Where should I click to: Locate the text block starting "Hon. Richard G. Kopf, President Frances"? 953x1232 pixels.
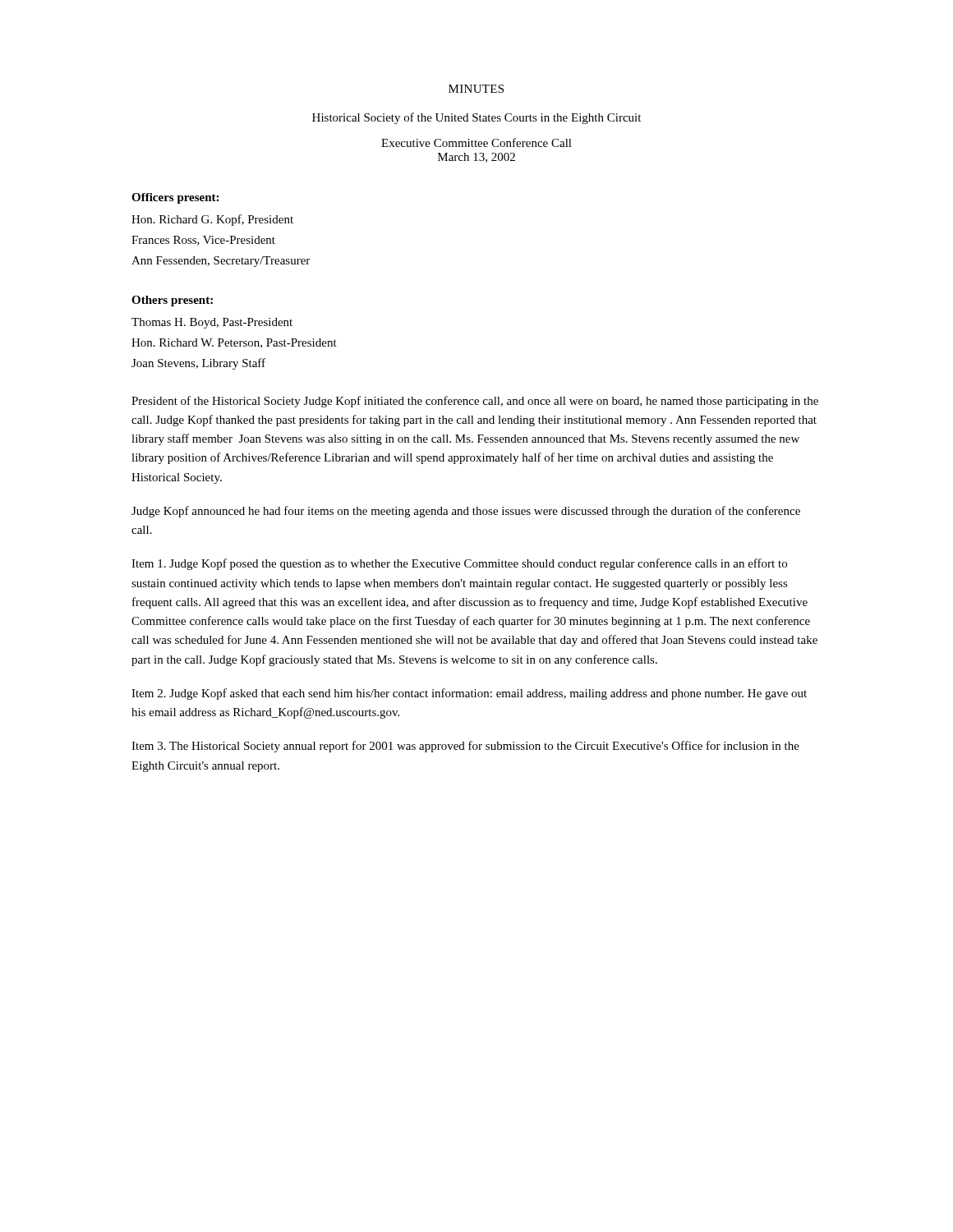point(221,240)
